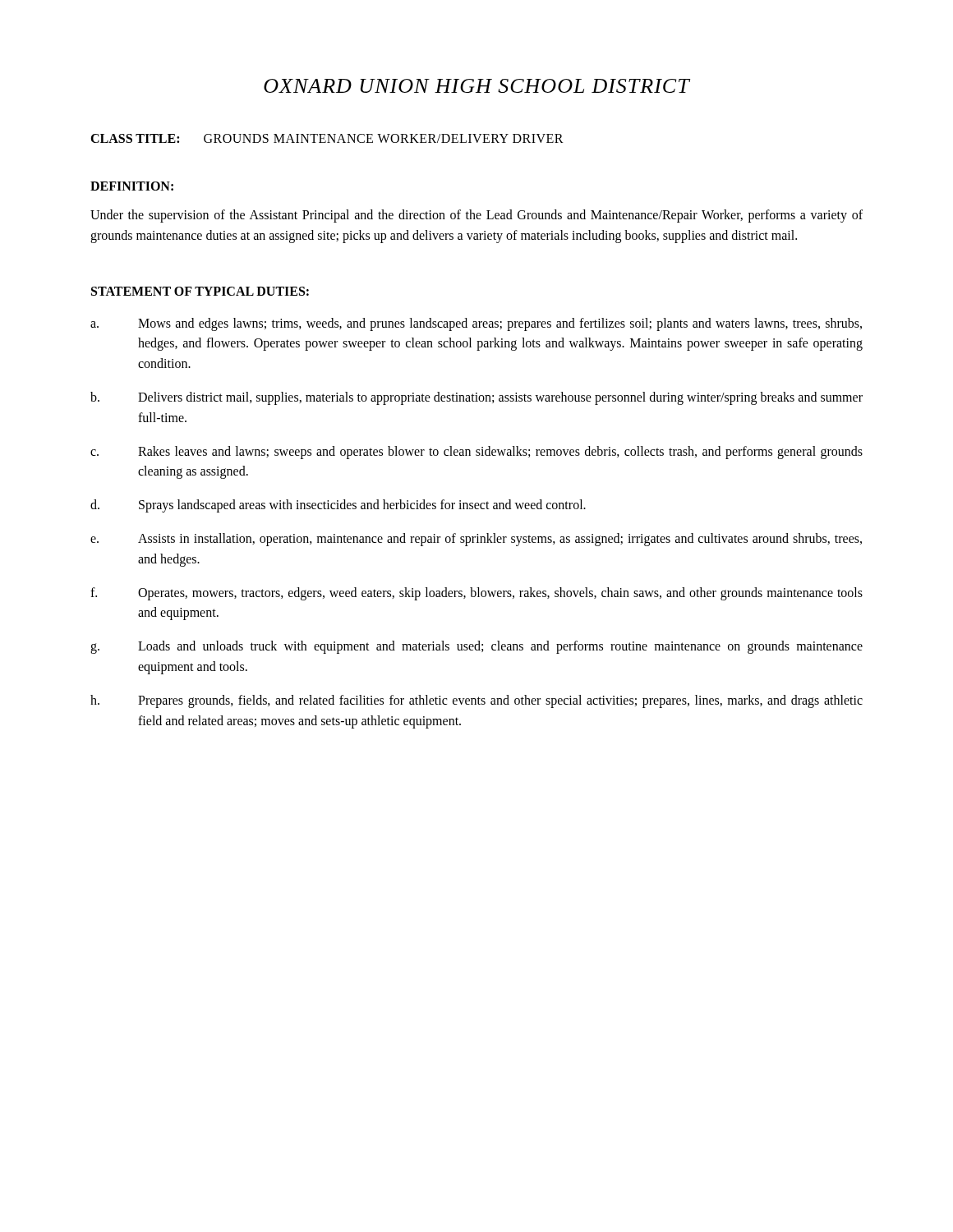Click on the text starting "a. Mows and edges lawns; trims,"

(476, 344)
